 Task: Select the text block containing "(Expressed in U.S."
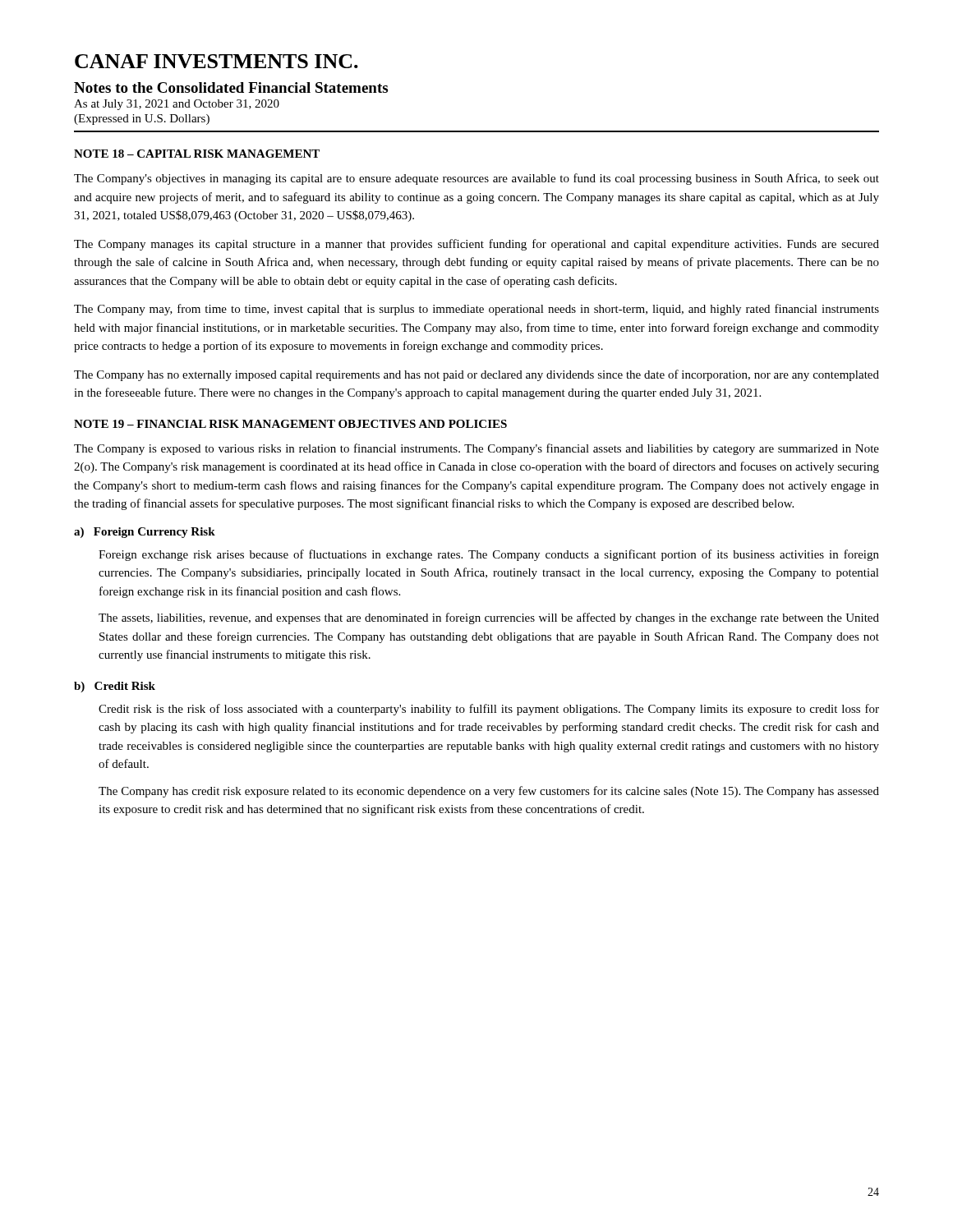click(x=142, y=118)
